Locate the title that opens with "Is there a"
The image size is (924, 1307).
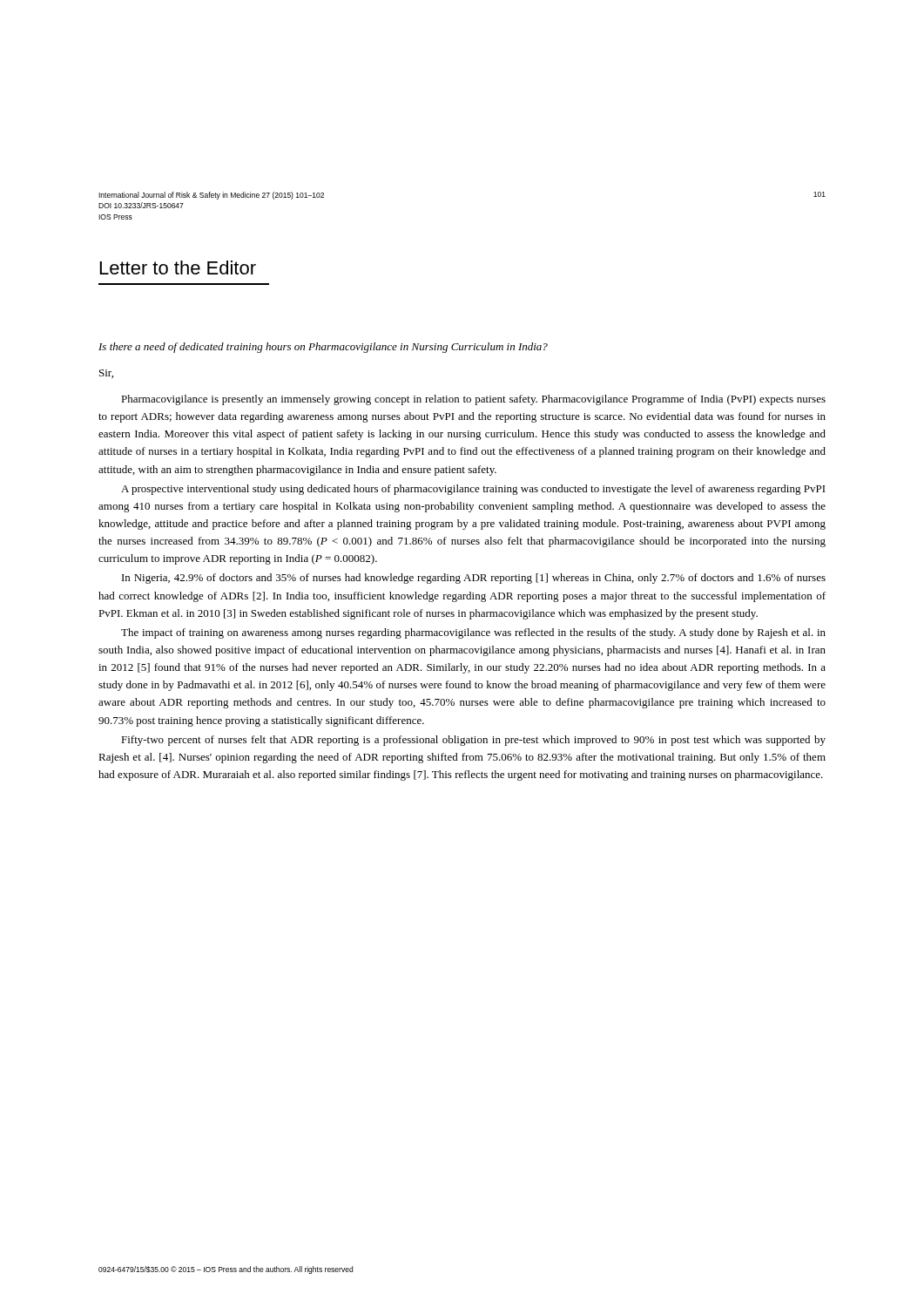pos(323,346)
